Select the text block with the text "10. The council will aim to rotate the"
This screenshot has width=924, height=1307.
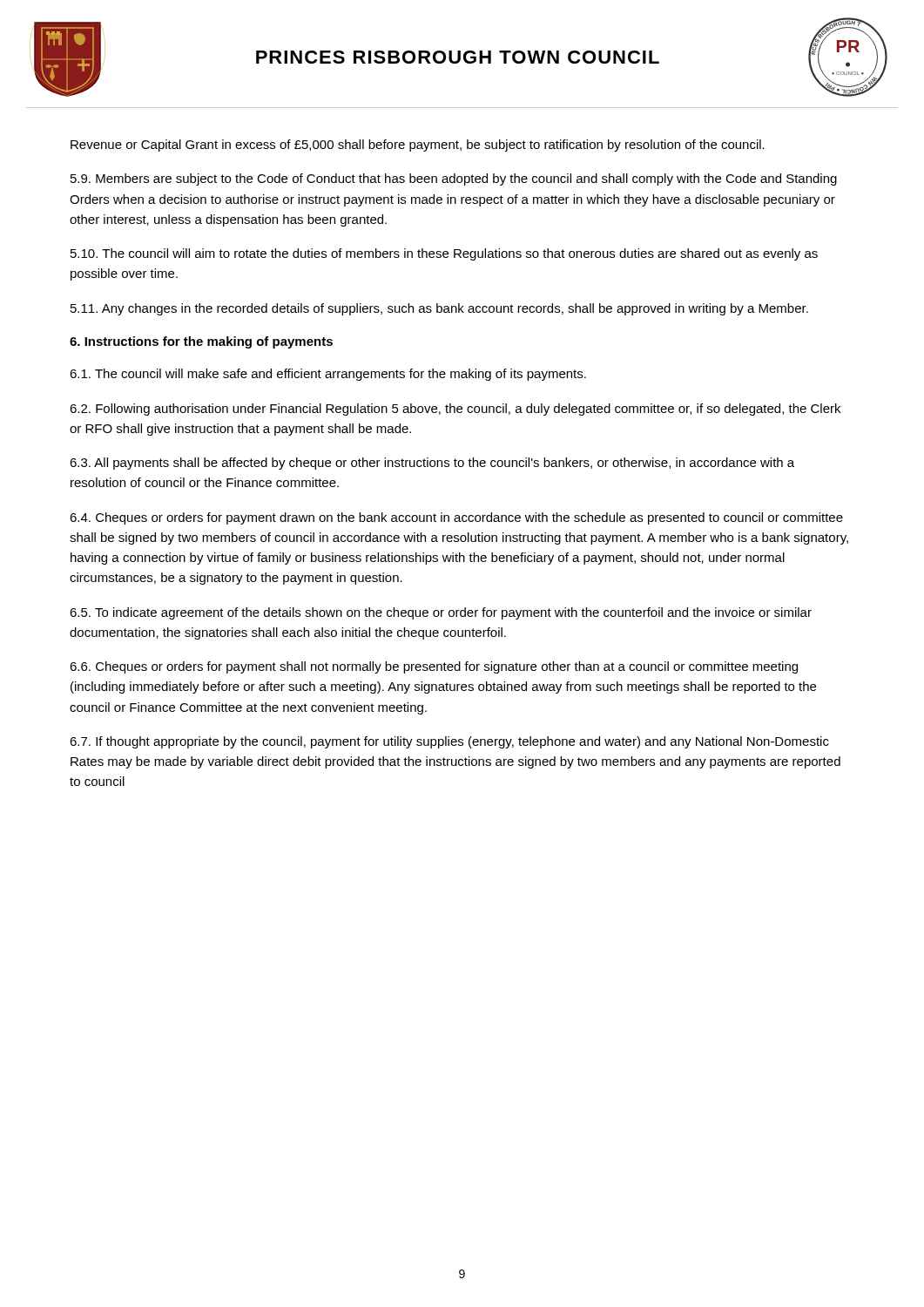pyautogui.click(x=444, y=263)
